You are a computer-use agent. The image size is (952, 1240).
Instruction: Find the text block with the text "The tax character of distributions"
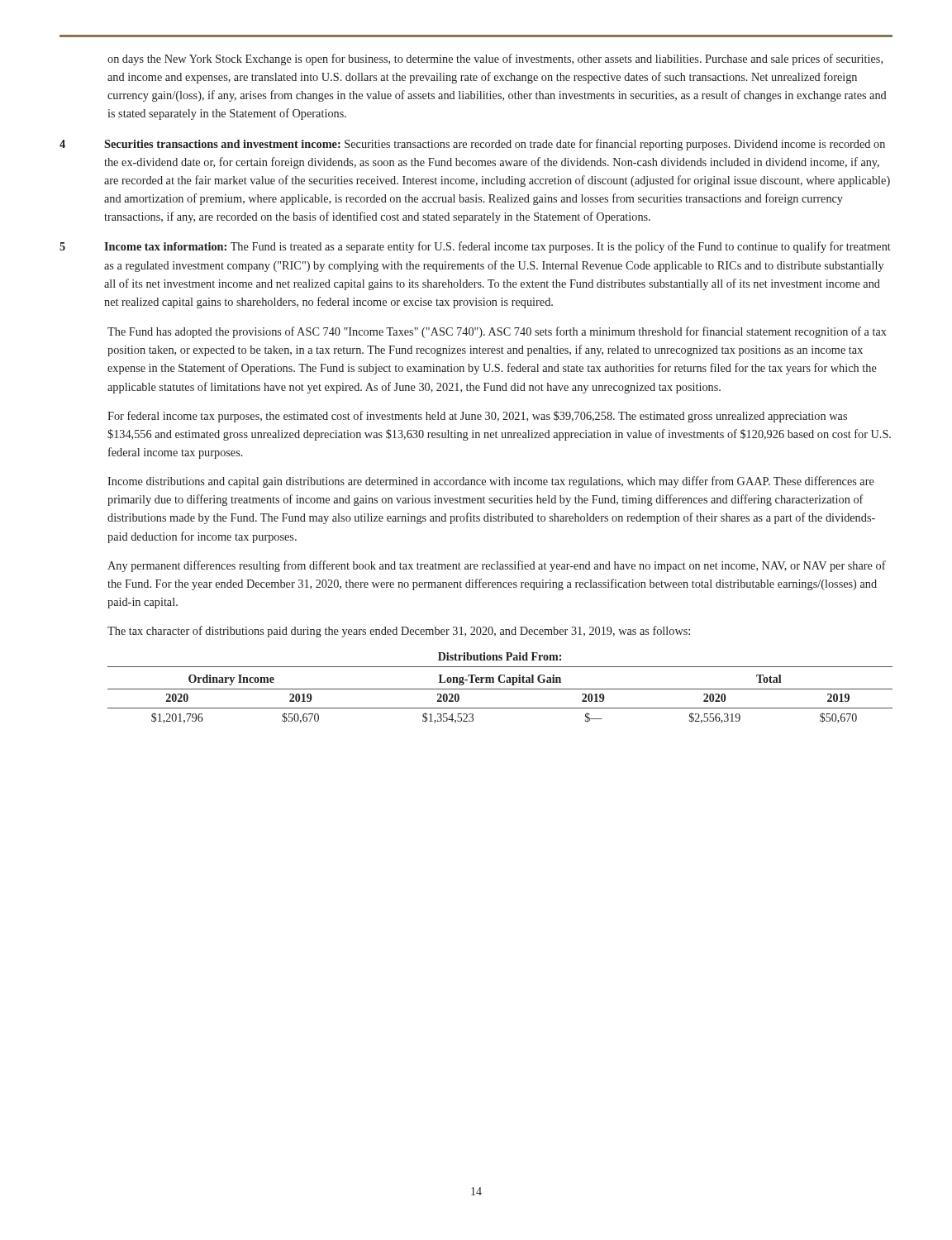(399, 631)
